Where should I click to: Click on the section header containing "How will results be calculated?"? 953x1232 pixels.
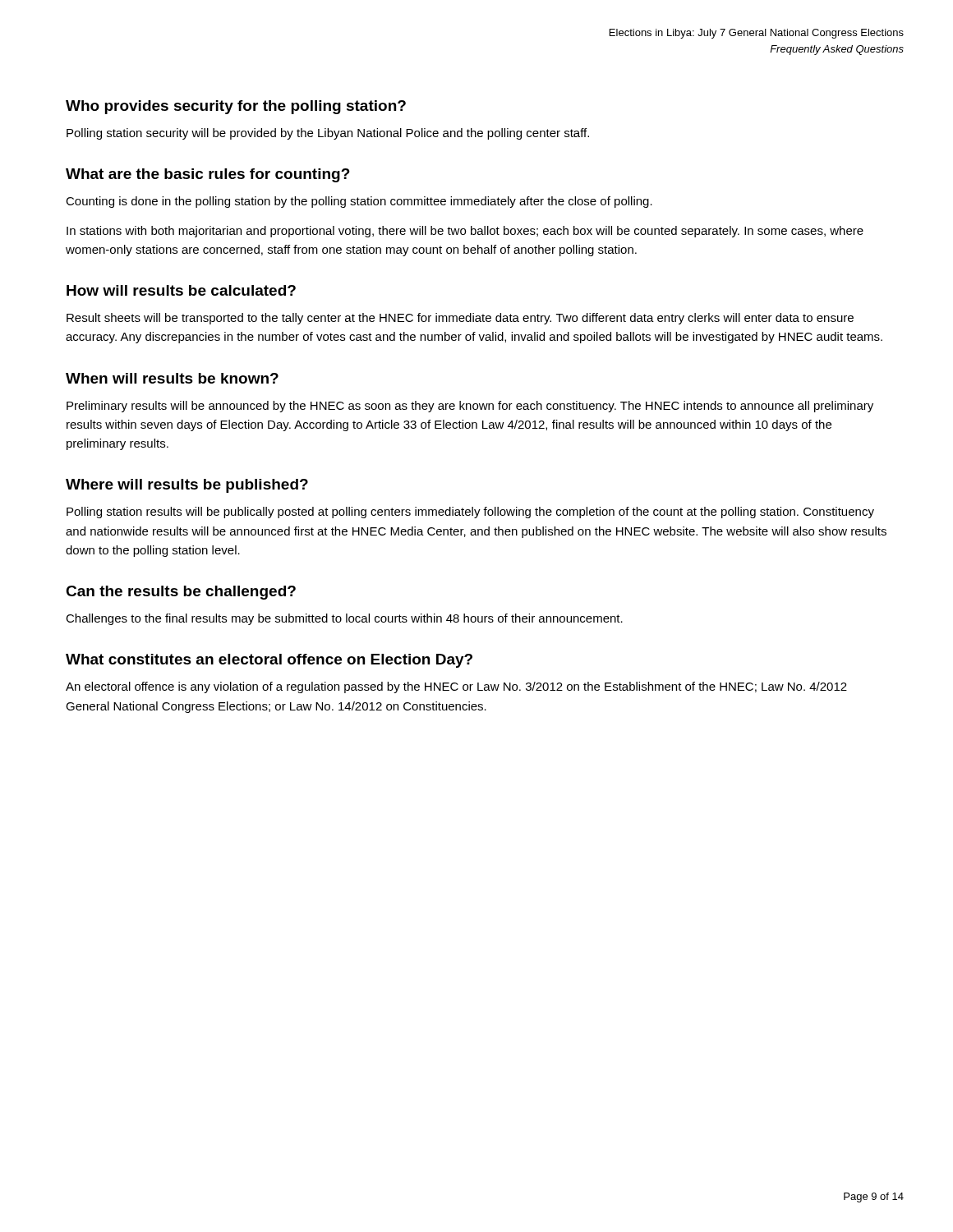tap(181, 290)
